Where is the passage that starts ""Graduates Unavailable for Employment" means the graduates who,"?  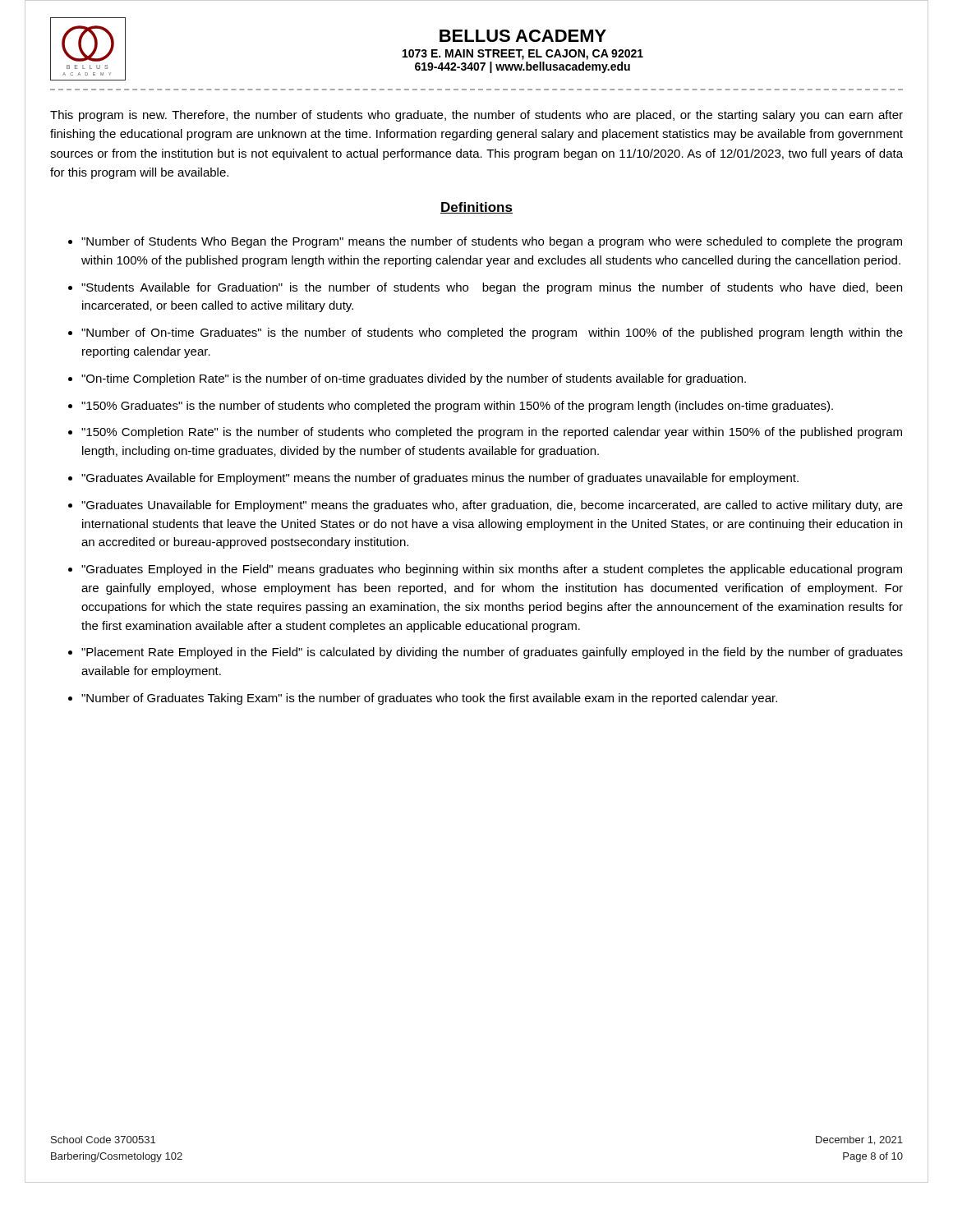(x=492, y=523)
